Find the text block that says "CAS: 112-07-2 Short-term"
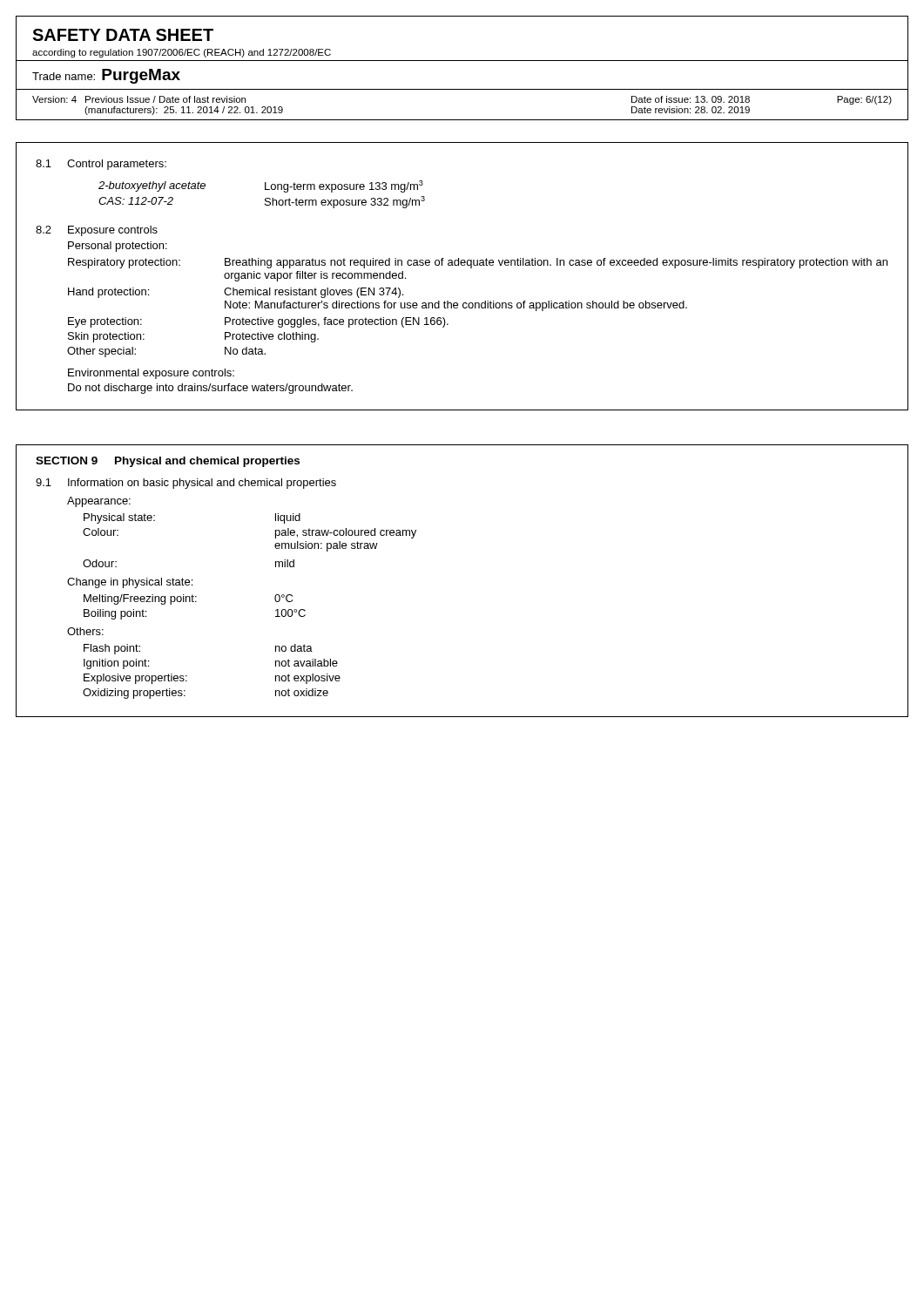 click(262, 202)
